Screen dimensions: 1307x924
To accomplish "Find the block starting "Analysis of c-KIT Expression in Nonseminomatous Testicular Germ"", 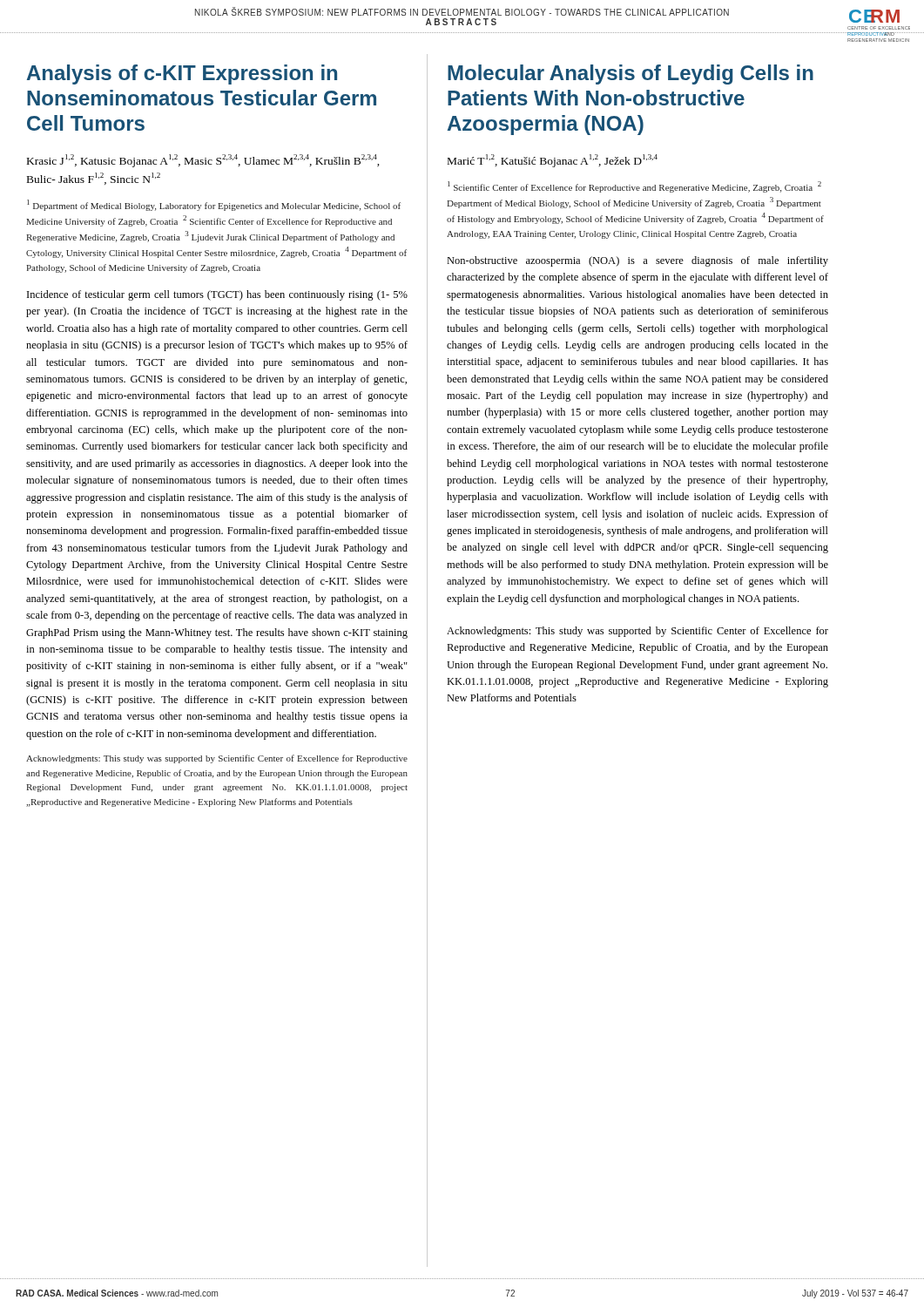I will [x=217, y=99].
